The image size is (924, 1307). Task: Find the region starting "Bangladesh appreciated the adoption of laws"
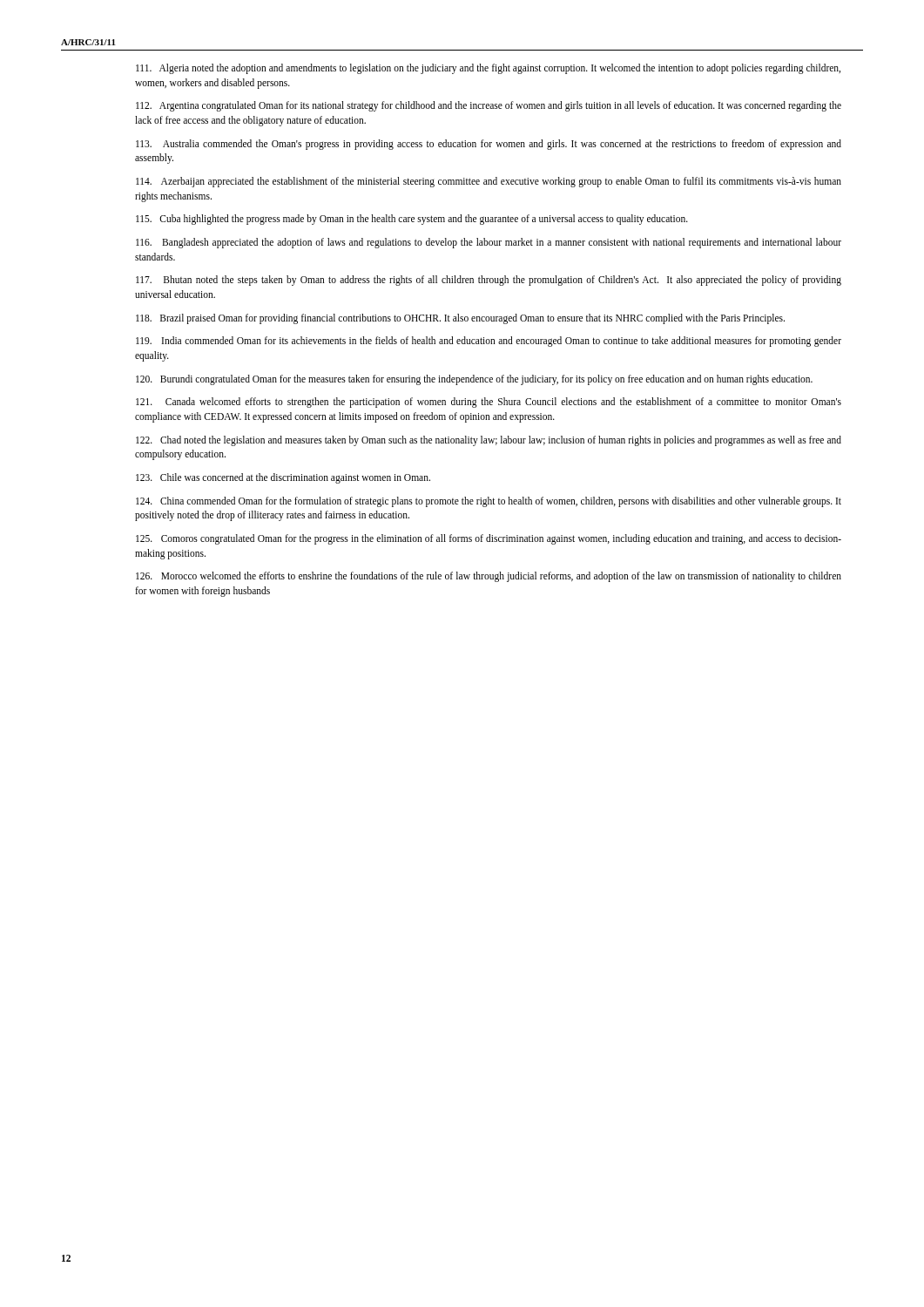(x=488, y=250)
